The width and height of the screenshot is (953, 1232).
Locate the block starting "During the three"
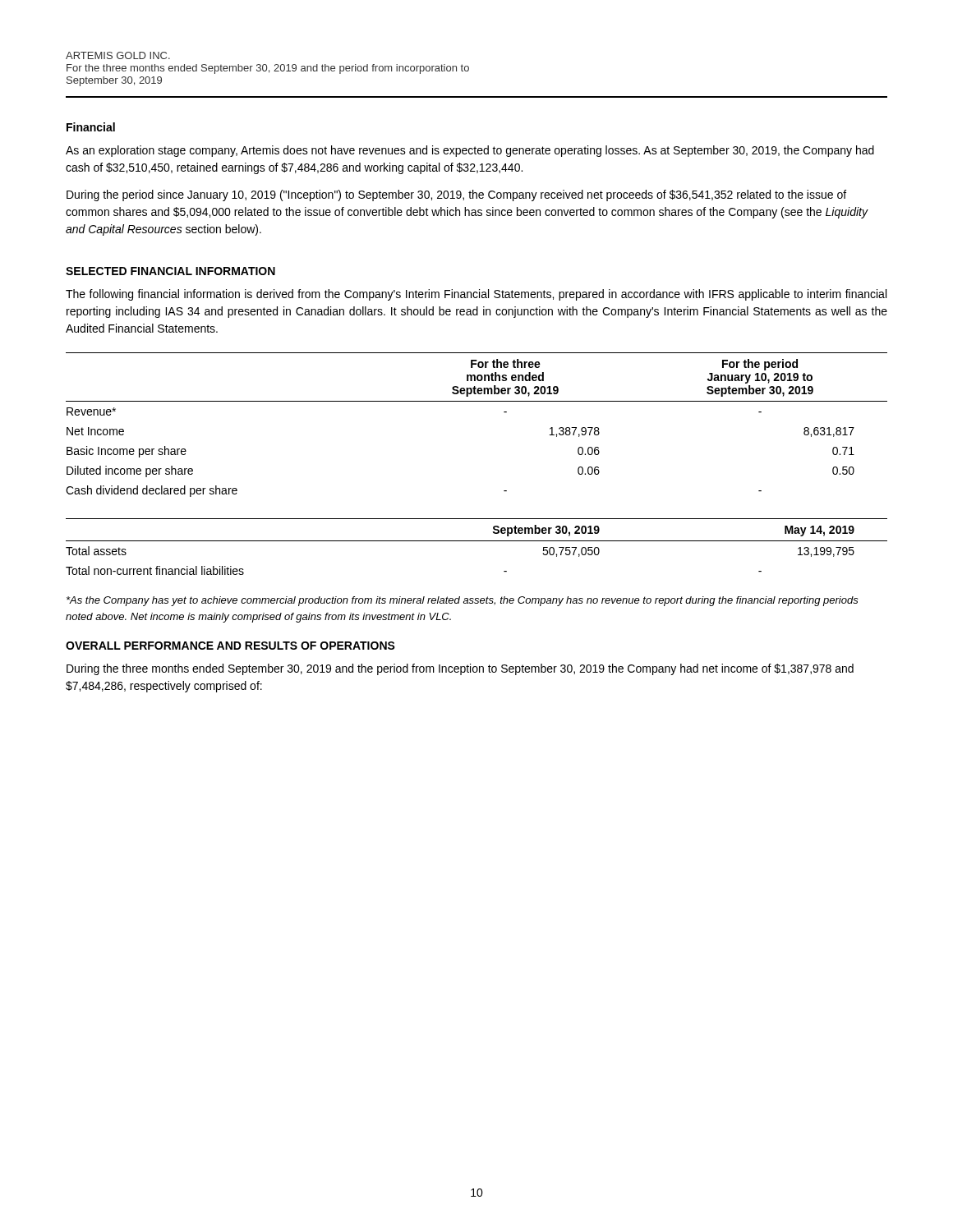[x=460, y=677]
